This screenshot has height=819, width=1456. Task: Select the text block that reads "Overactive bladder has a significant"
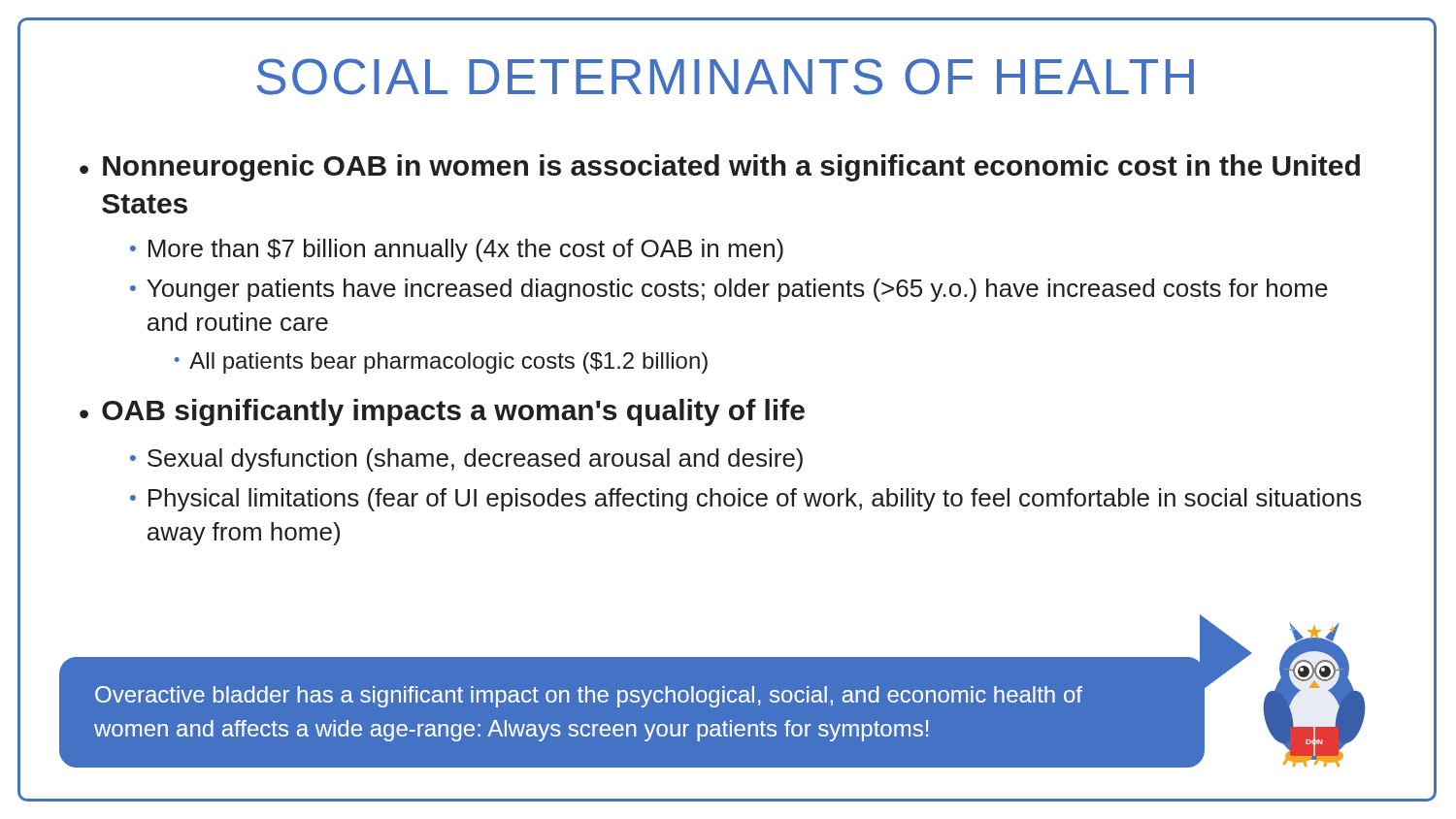click(x=588, y=712)
